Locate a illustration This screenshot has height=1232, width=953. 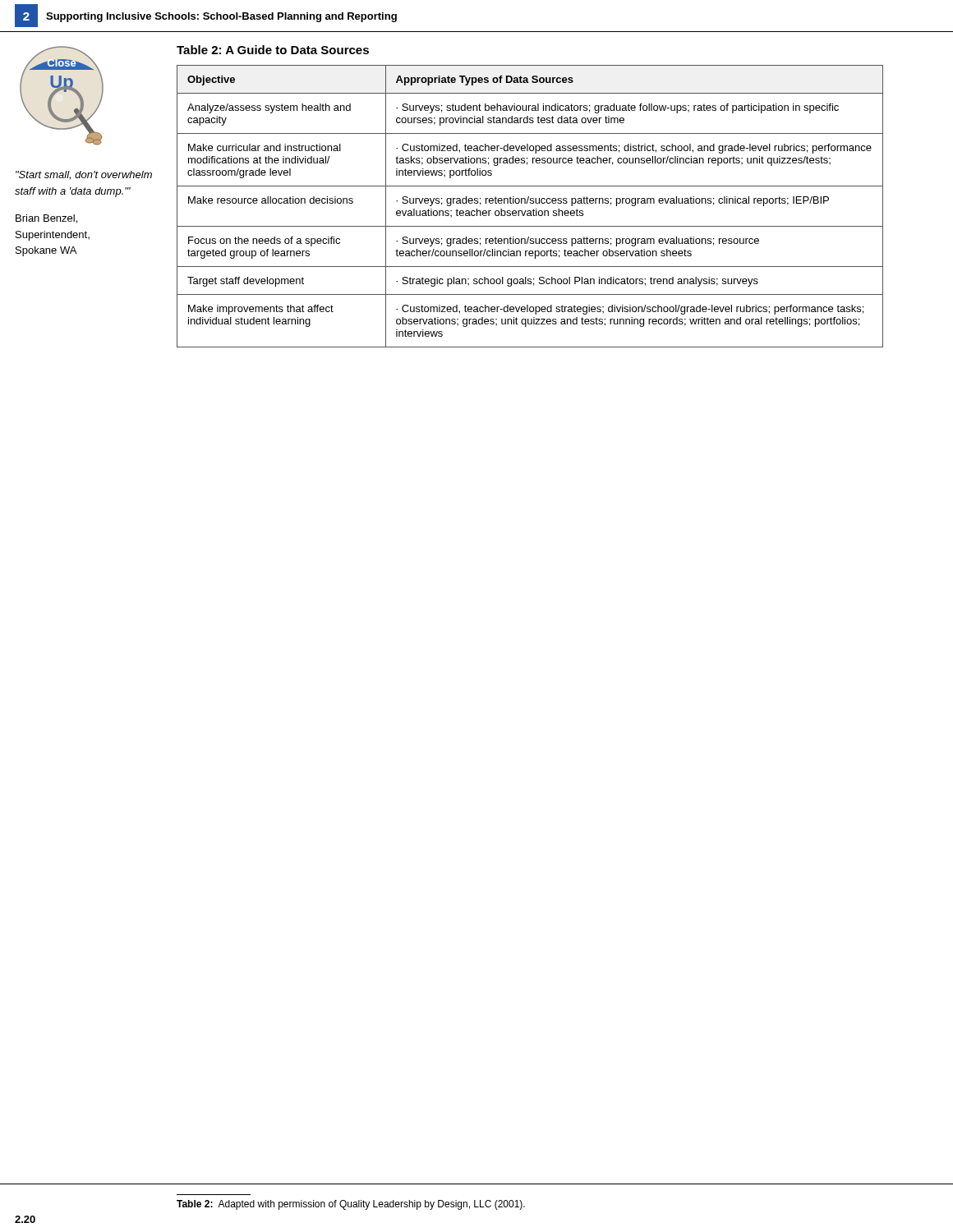pyautogui.click(x=62, y=99)
